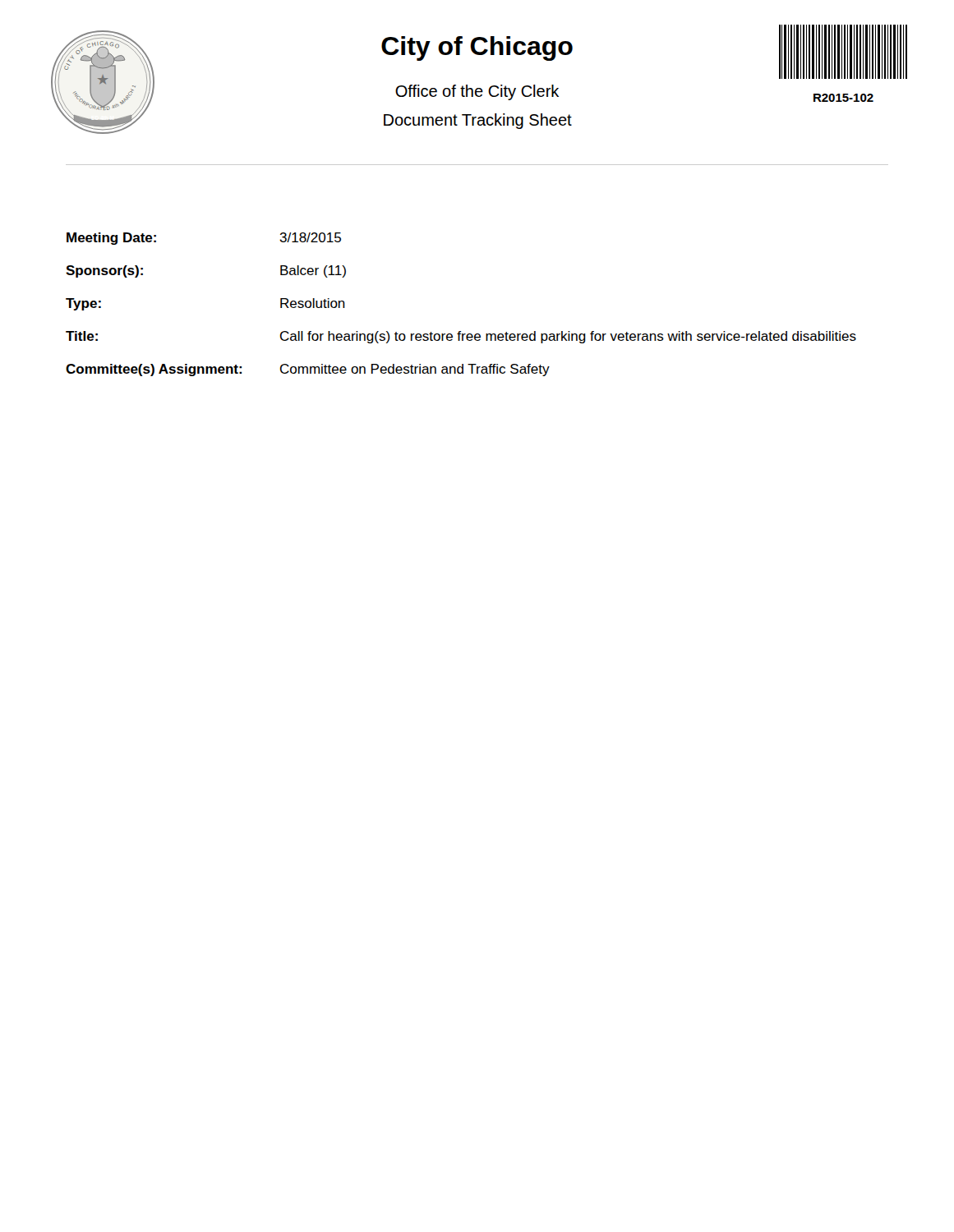954x1232 pixels.
Task: Point to "Sponsor(s): Balcer (11)"
Action: point(109,271)
